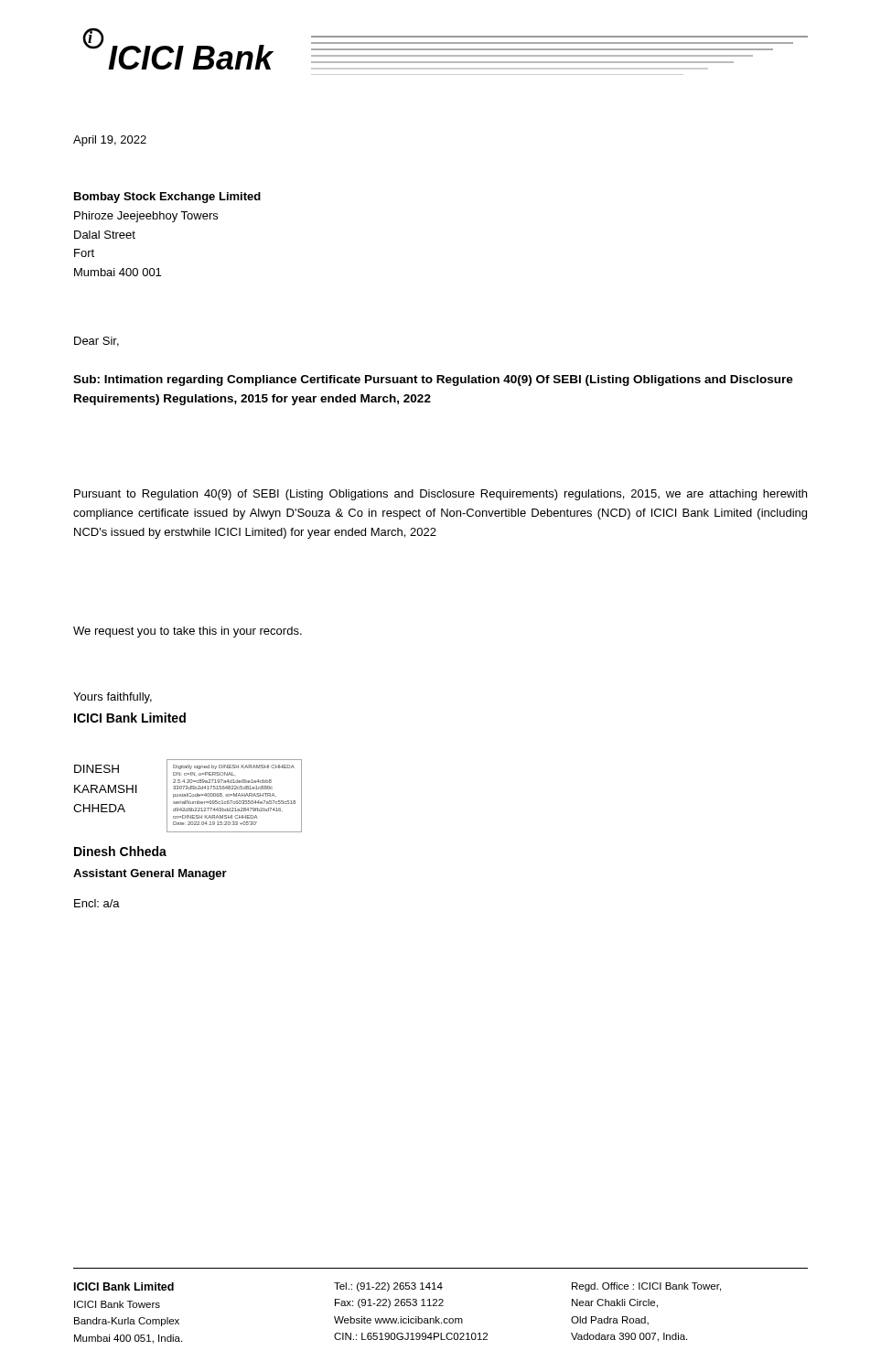
Task: Locate the element starting "We request you to take"
Action: 188,631
